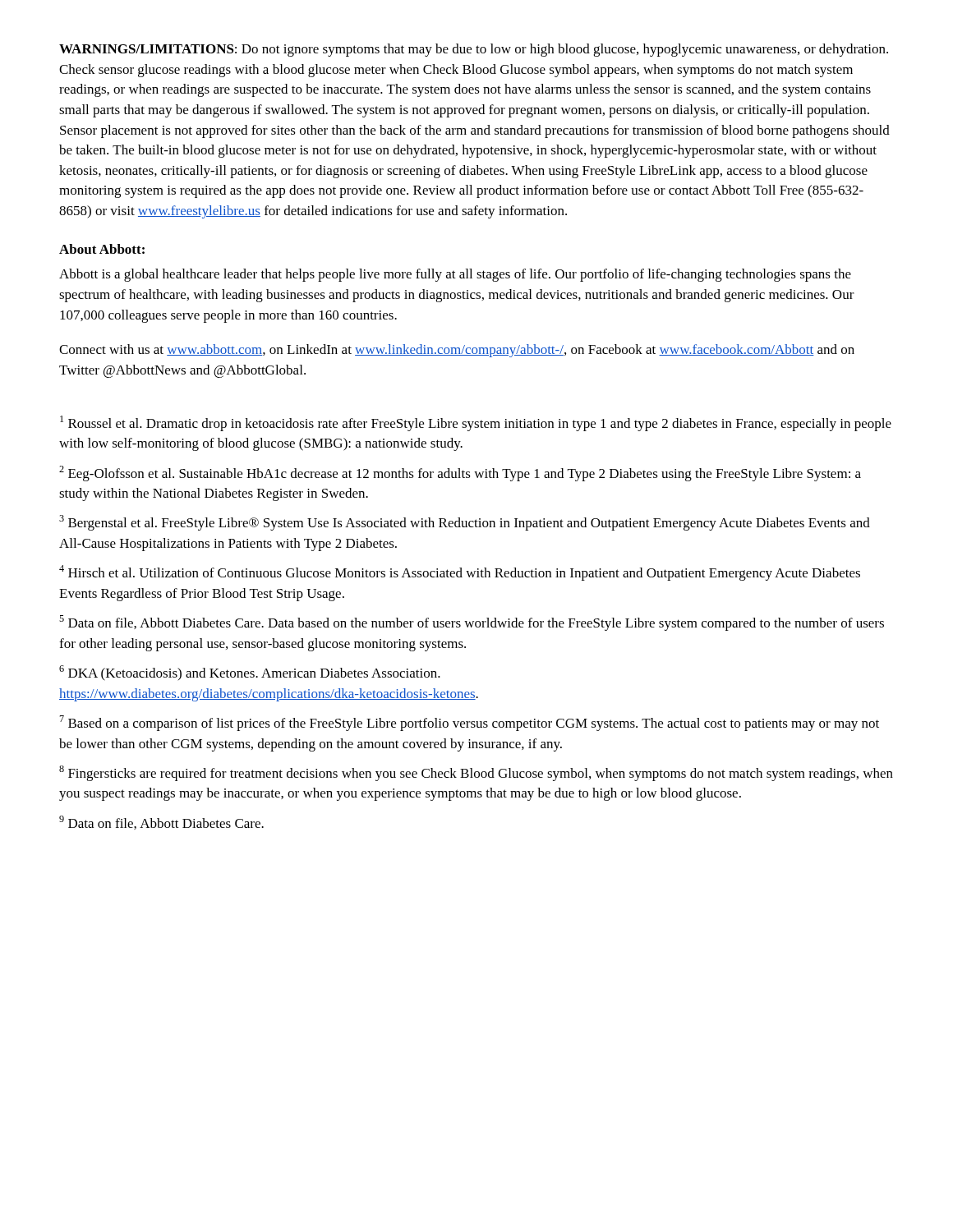
Task: Find the text block with the text "Abbott is a global healthcare leader that"
Action: pyautogui.click(x=457, y=295)
